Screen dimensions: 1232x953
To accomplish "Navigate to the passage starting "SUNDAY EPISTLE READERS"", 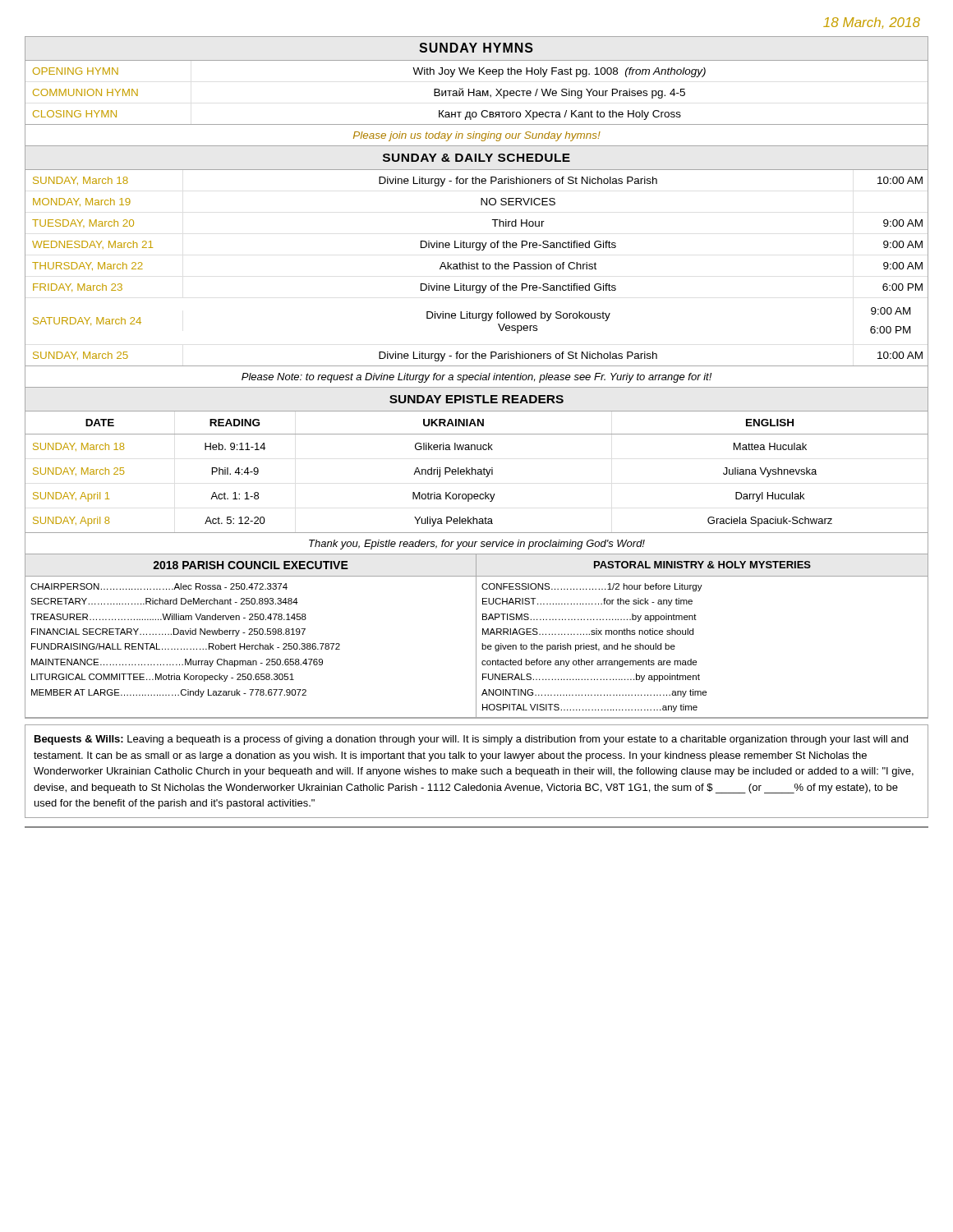I will coord(476,399).
